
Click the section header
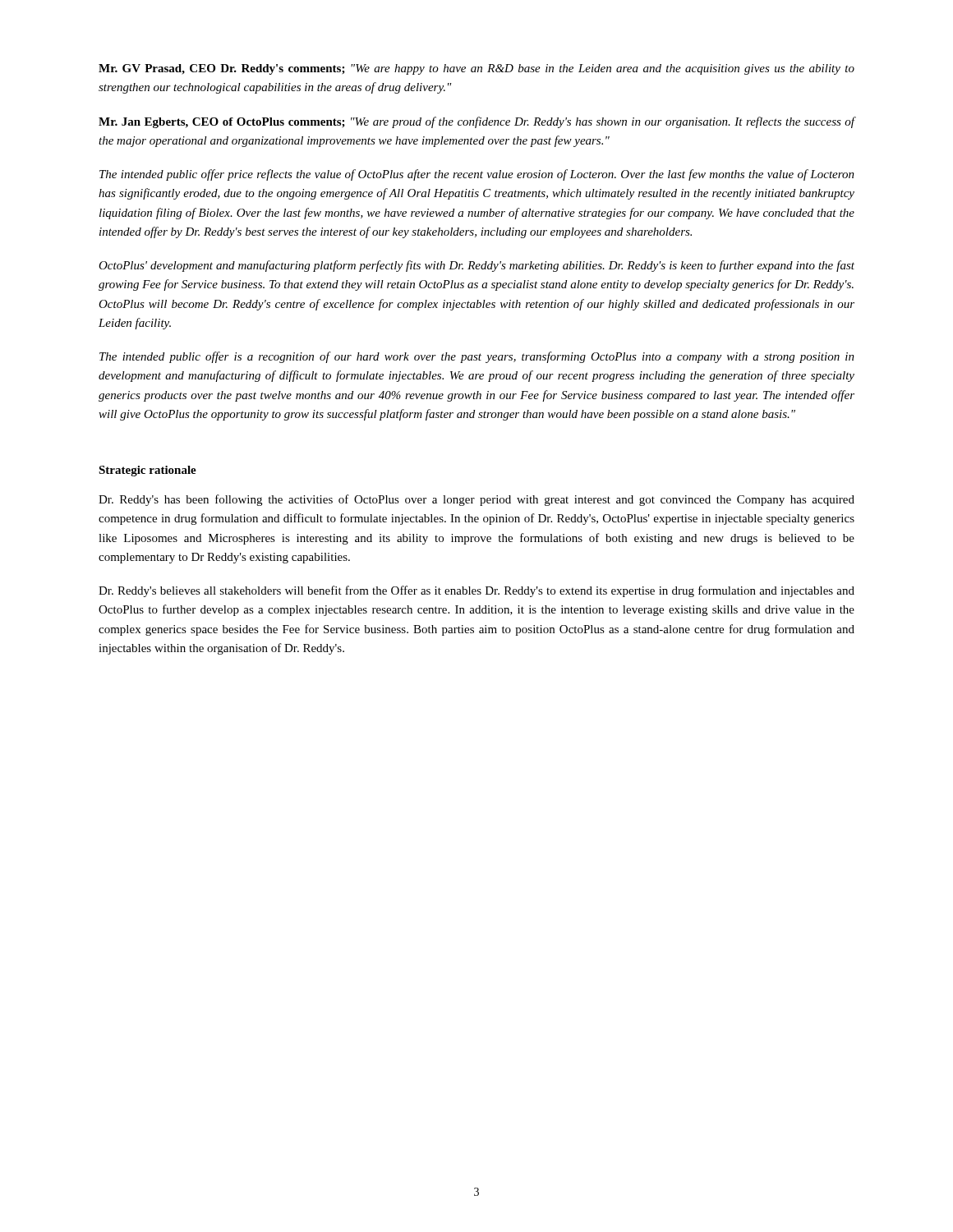click(x=147, y=470)
